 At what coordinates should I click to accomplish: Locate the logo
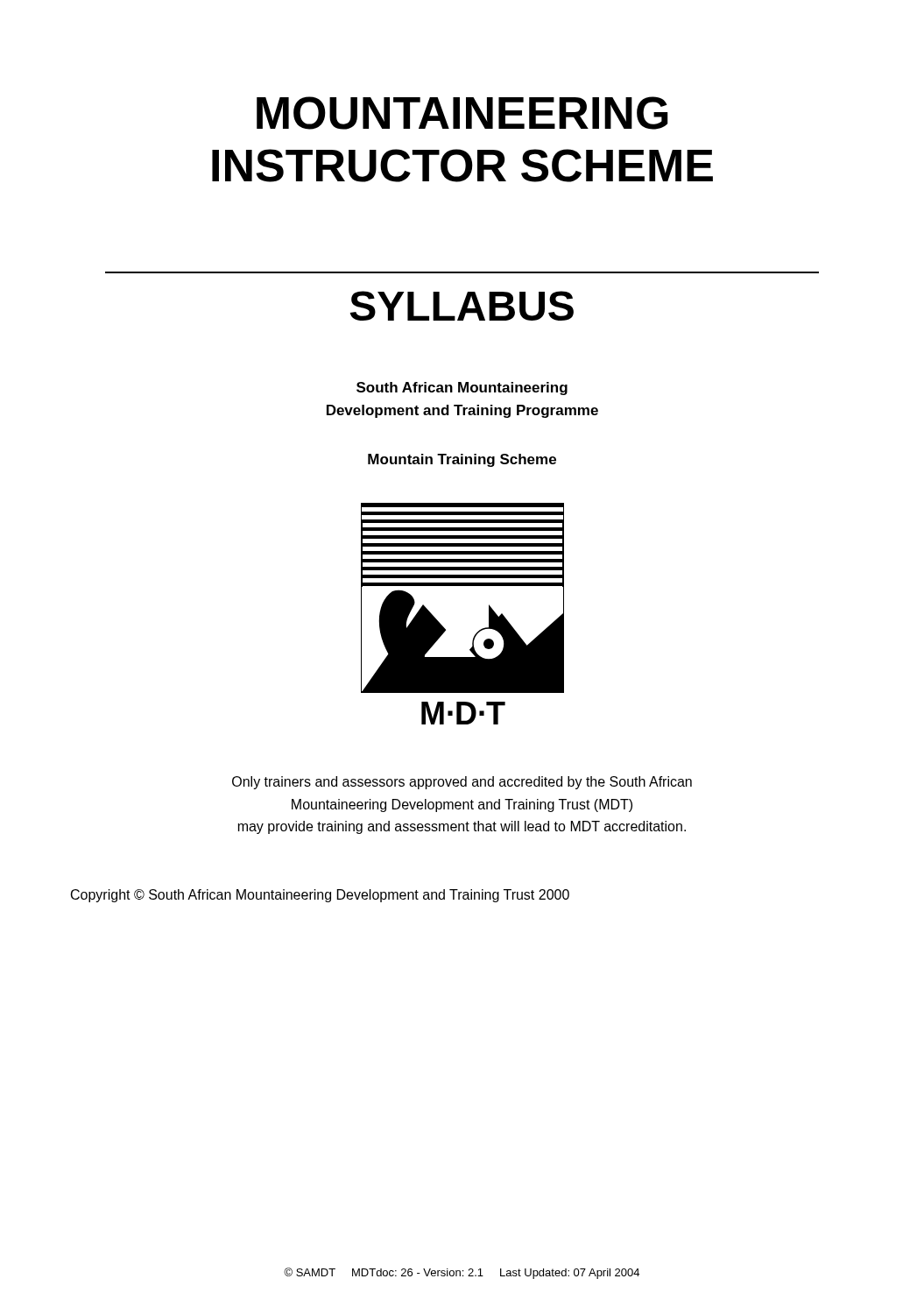point(462,628)
